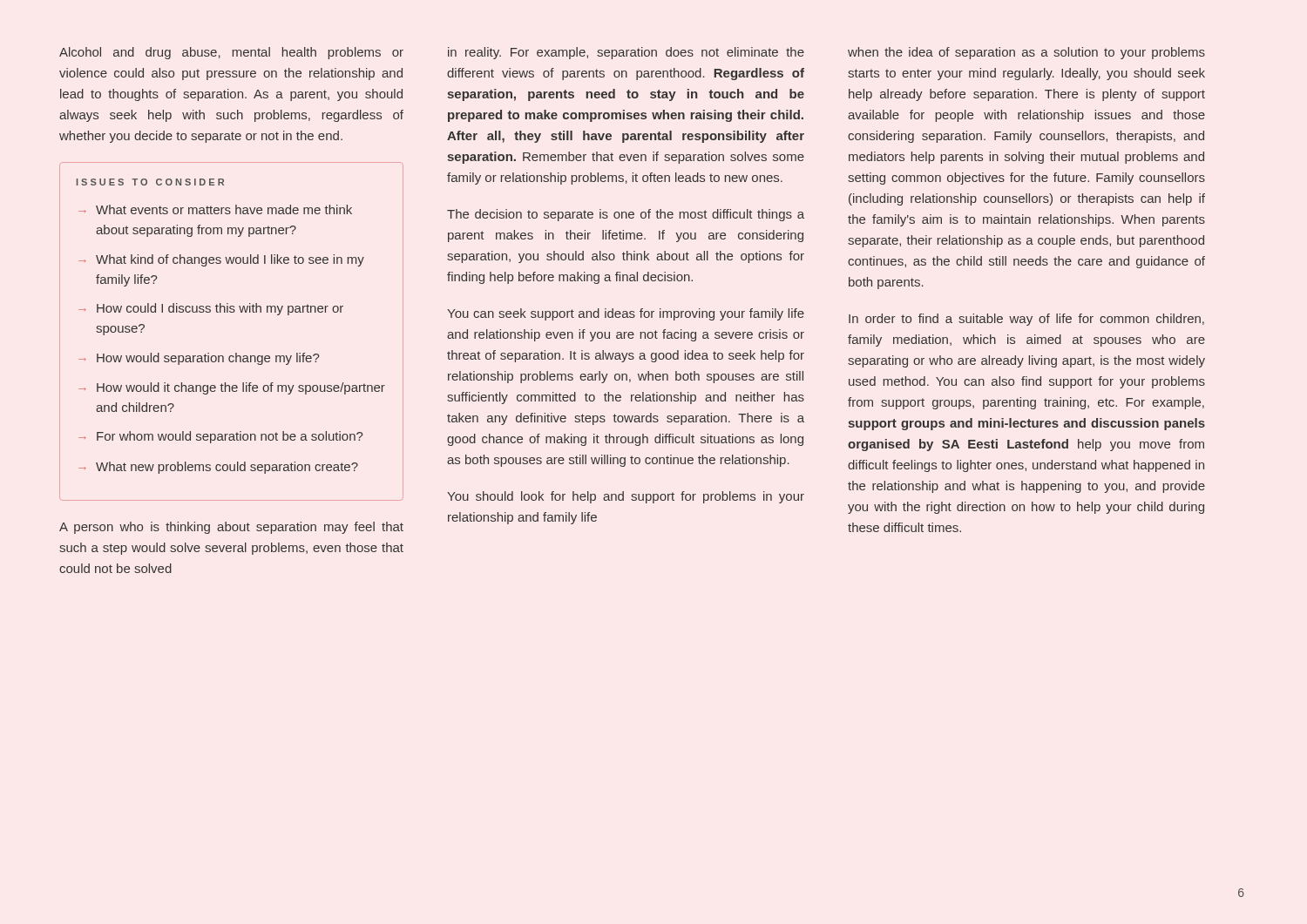The height and width of the screenshot is (924, 1307).
Task: Locate the list item with the text "→ How would separation"
Action: click(231, 358)
